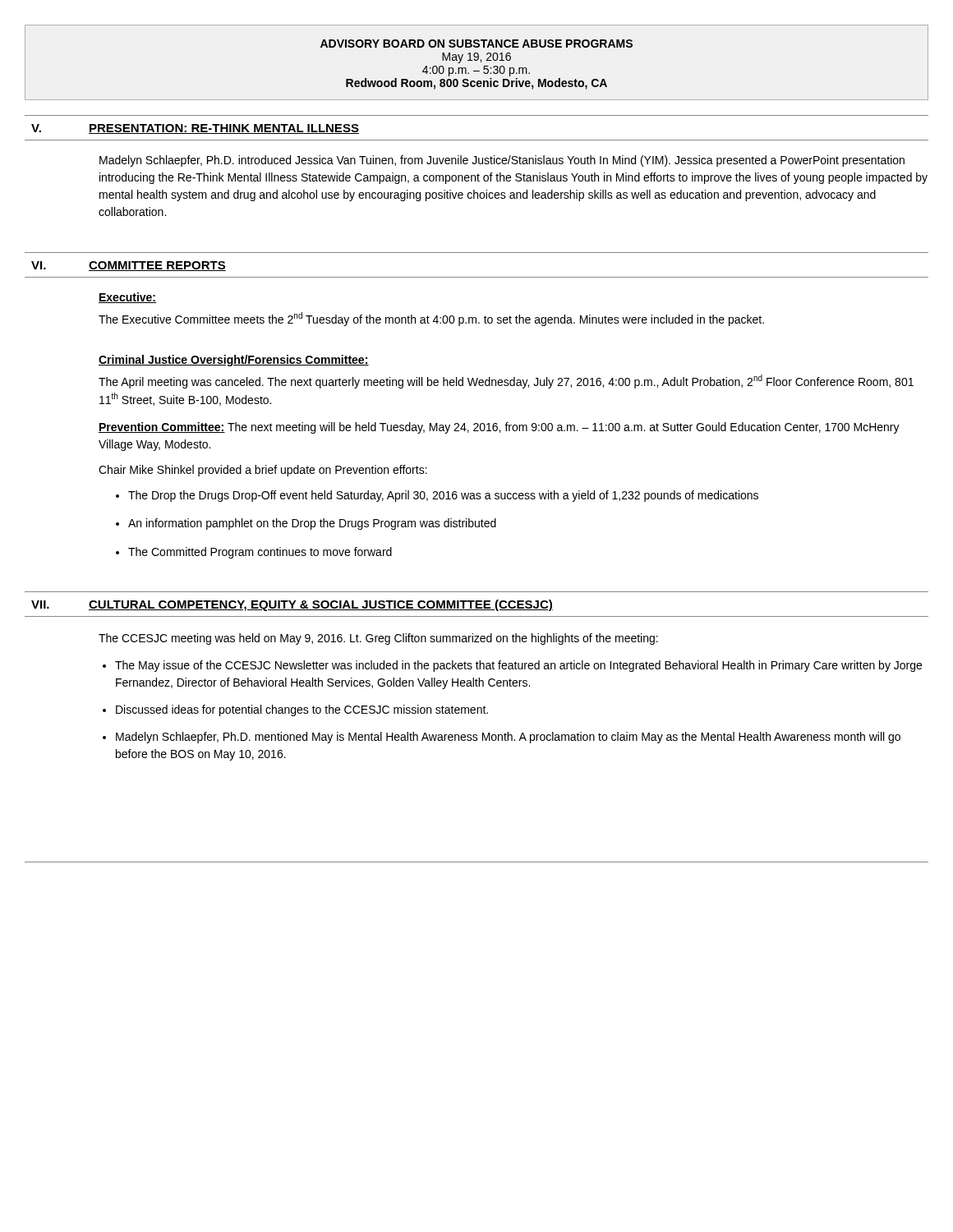Click the passage that begins "Criminal Justice Oversight/Forensics Committee: The April meeting was"
Viewport: 953px width, 1232px height.
(513, 379)
